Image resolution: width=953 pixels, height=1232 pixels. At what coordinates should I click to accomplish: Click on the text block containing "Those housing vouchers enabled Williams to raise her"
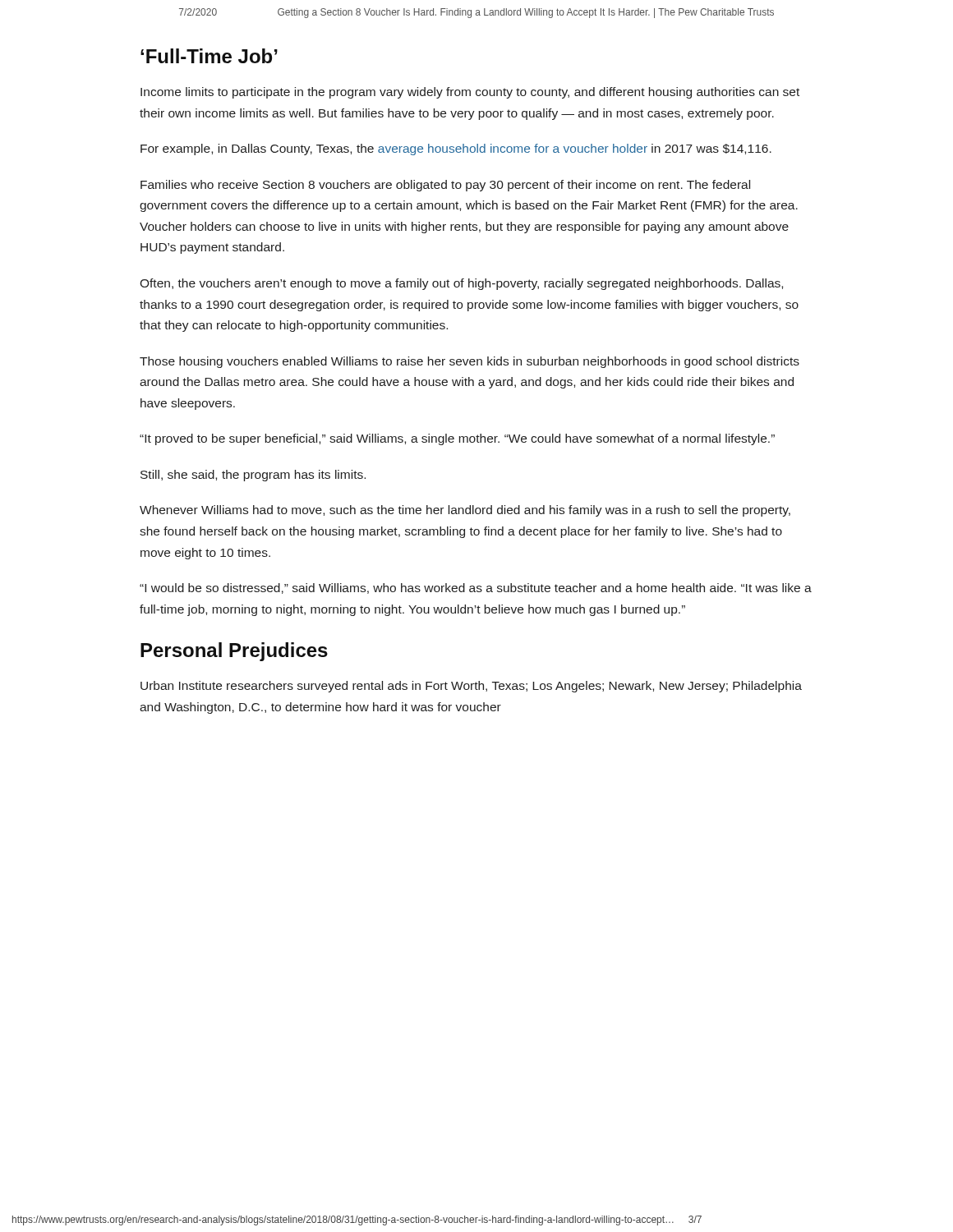point(470,382)
